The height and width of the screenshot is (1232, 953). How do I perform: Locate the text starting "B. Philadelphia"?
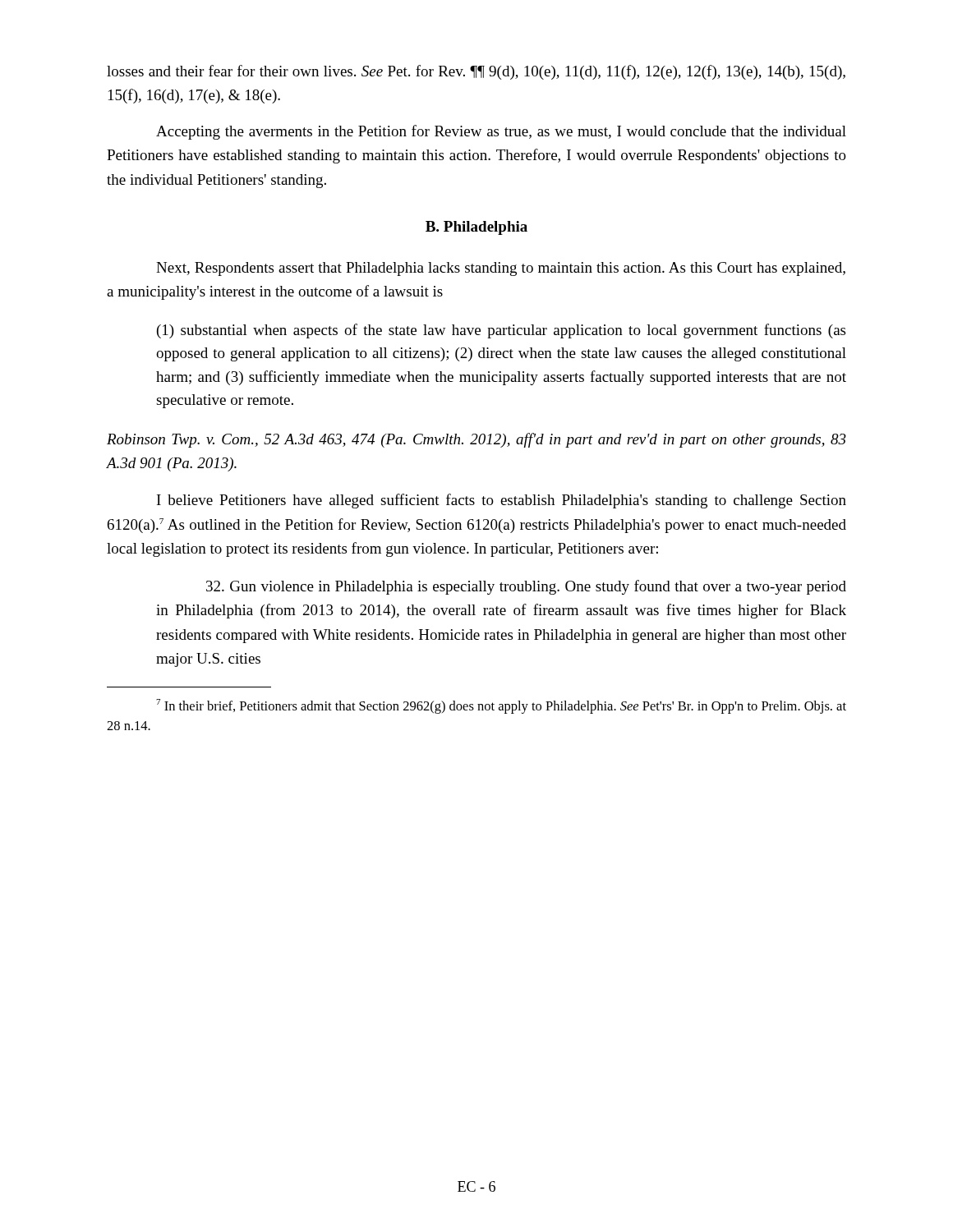coord(476,226)
